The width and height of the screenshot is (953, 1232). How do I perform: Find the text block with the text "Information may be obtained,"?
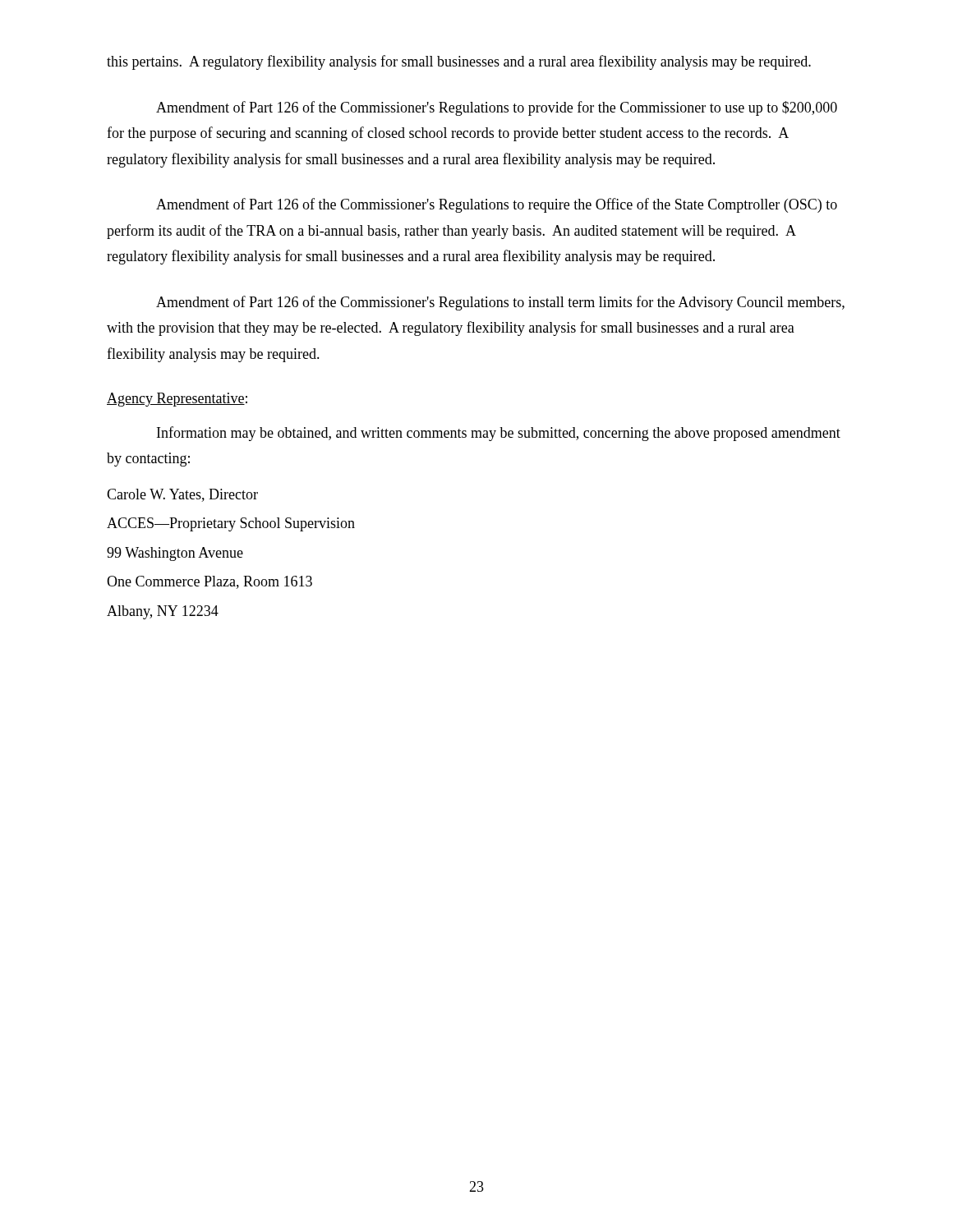(474, 446)
